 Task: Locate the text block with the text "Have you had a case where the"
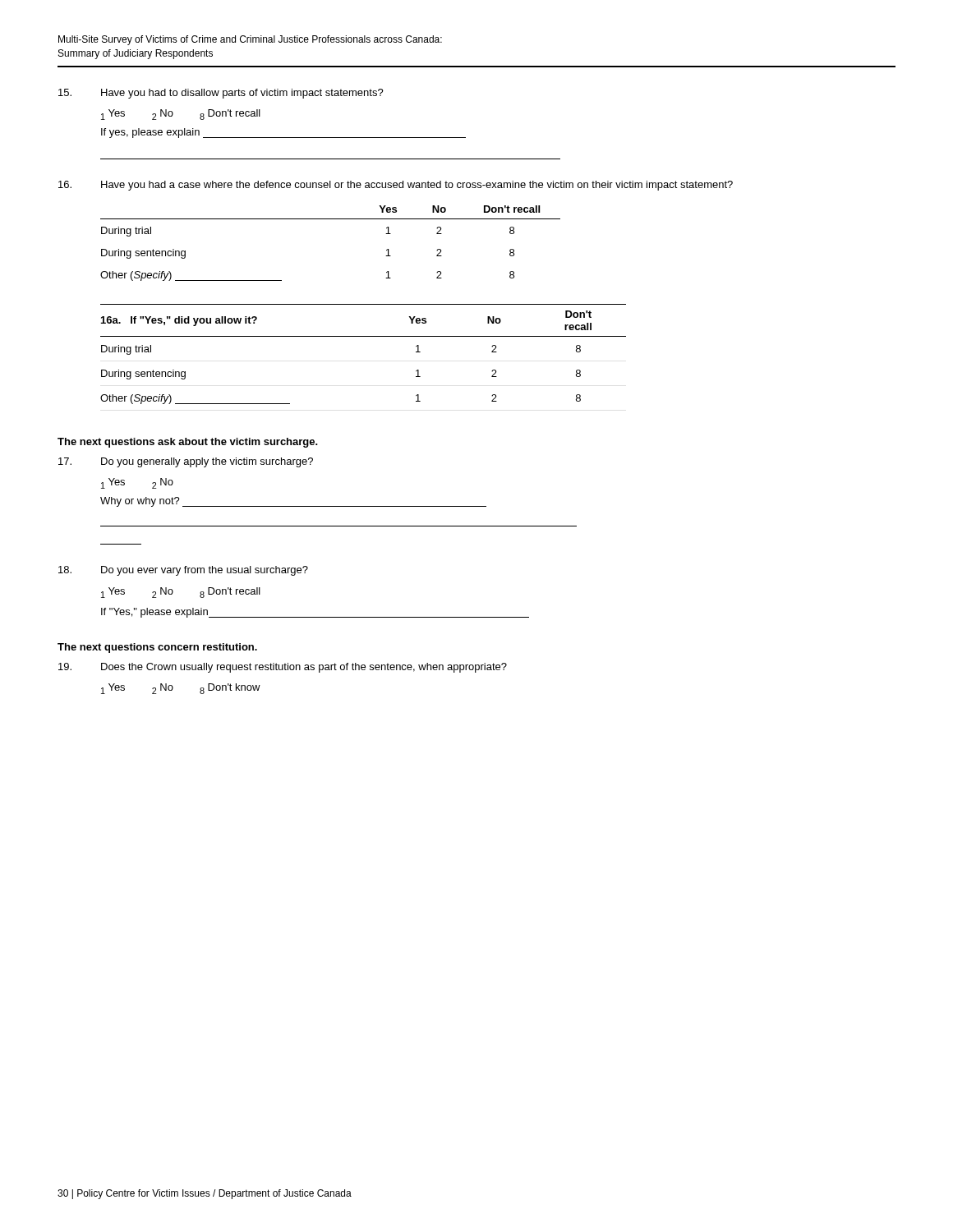point(417,185)
